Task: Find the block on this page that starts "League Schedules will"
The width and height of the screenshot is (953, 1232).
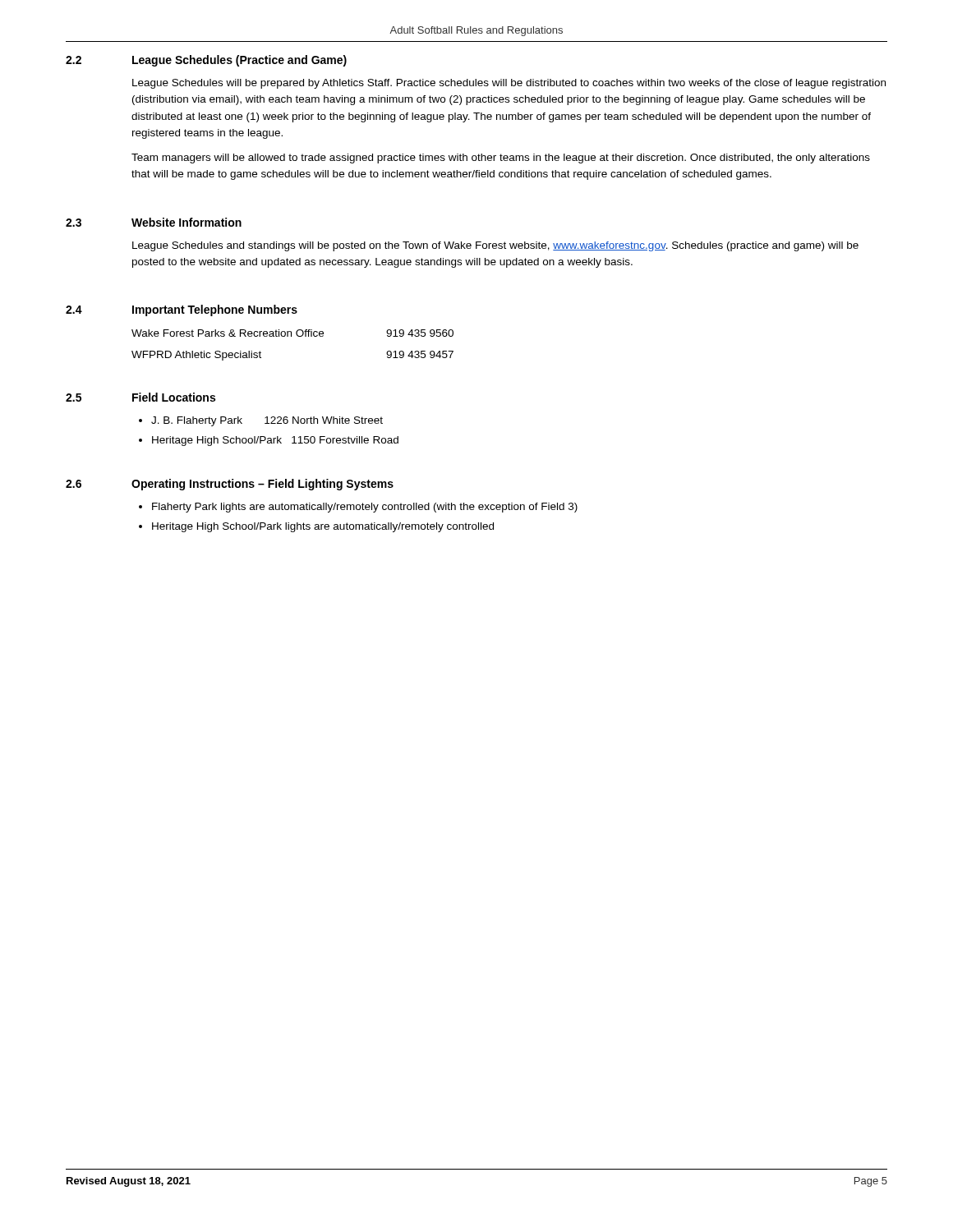Action: coord(509,129)
